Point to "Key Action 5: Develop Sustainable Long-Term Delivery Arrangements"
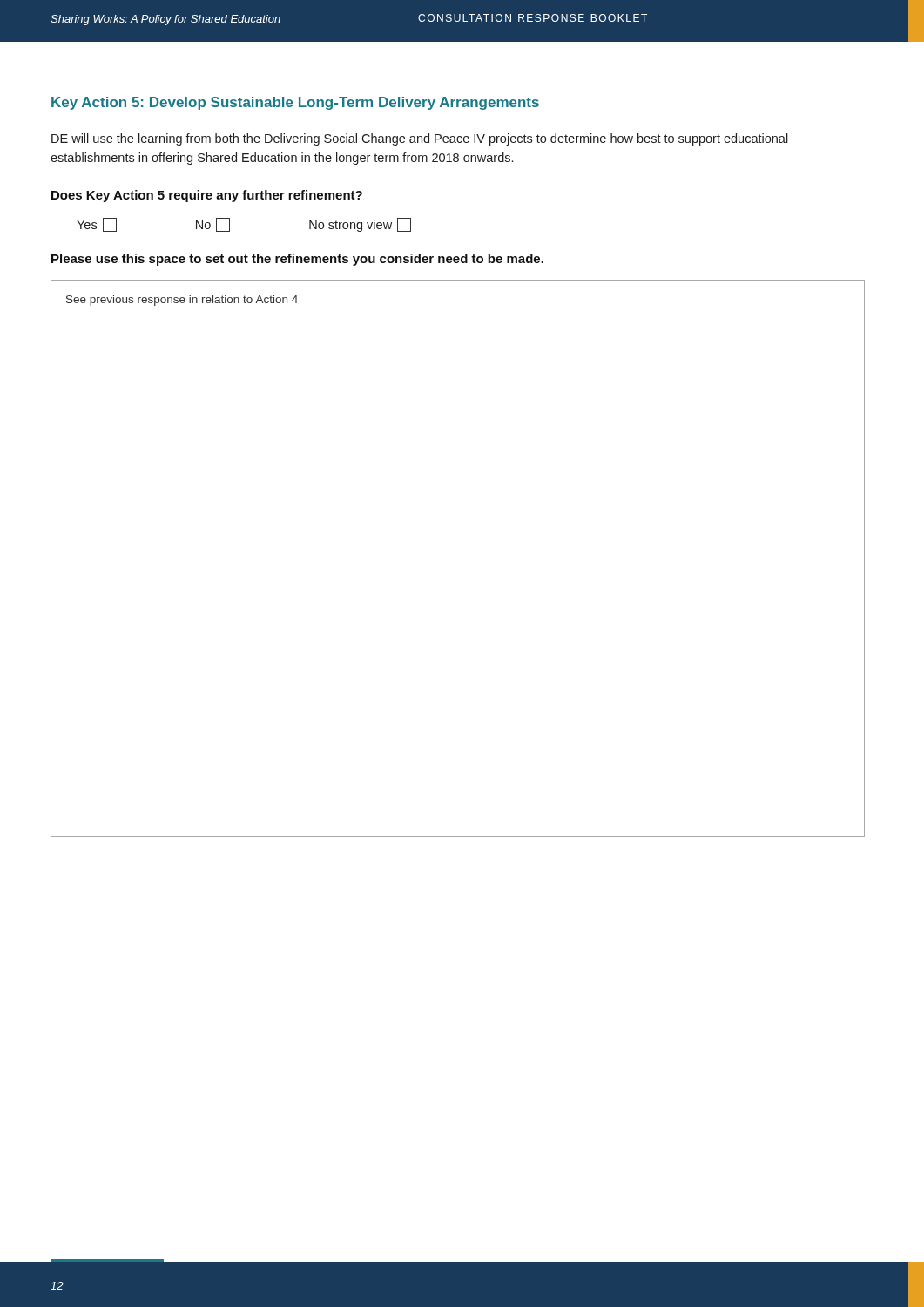 (x=295, y=102)
